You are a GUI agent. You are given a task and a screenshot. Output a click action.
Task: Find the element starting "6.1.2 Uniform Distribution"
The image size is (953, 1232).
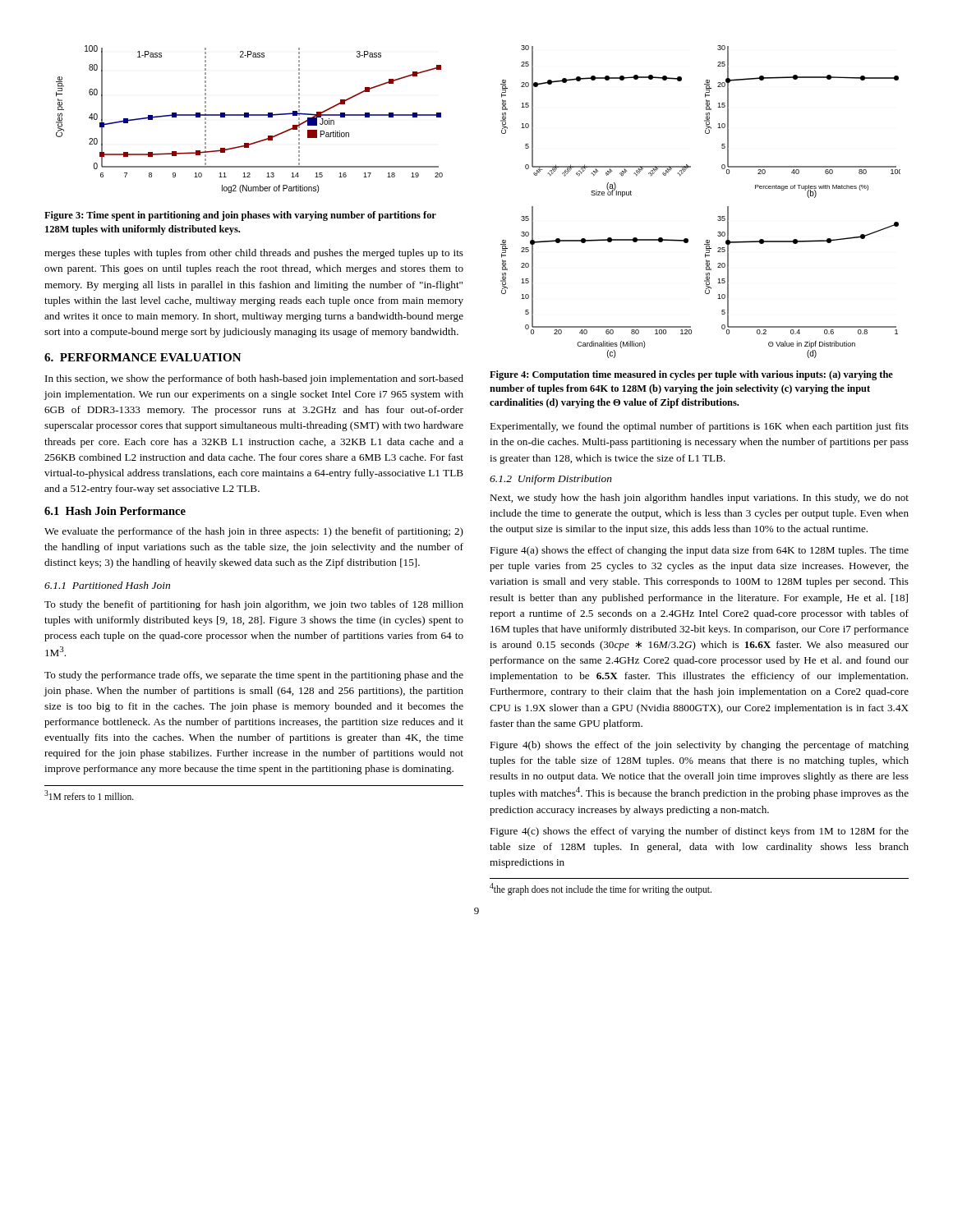[x=551, y=478]
